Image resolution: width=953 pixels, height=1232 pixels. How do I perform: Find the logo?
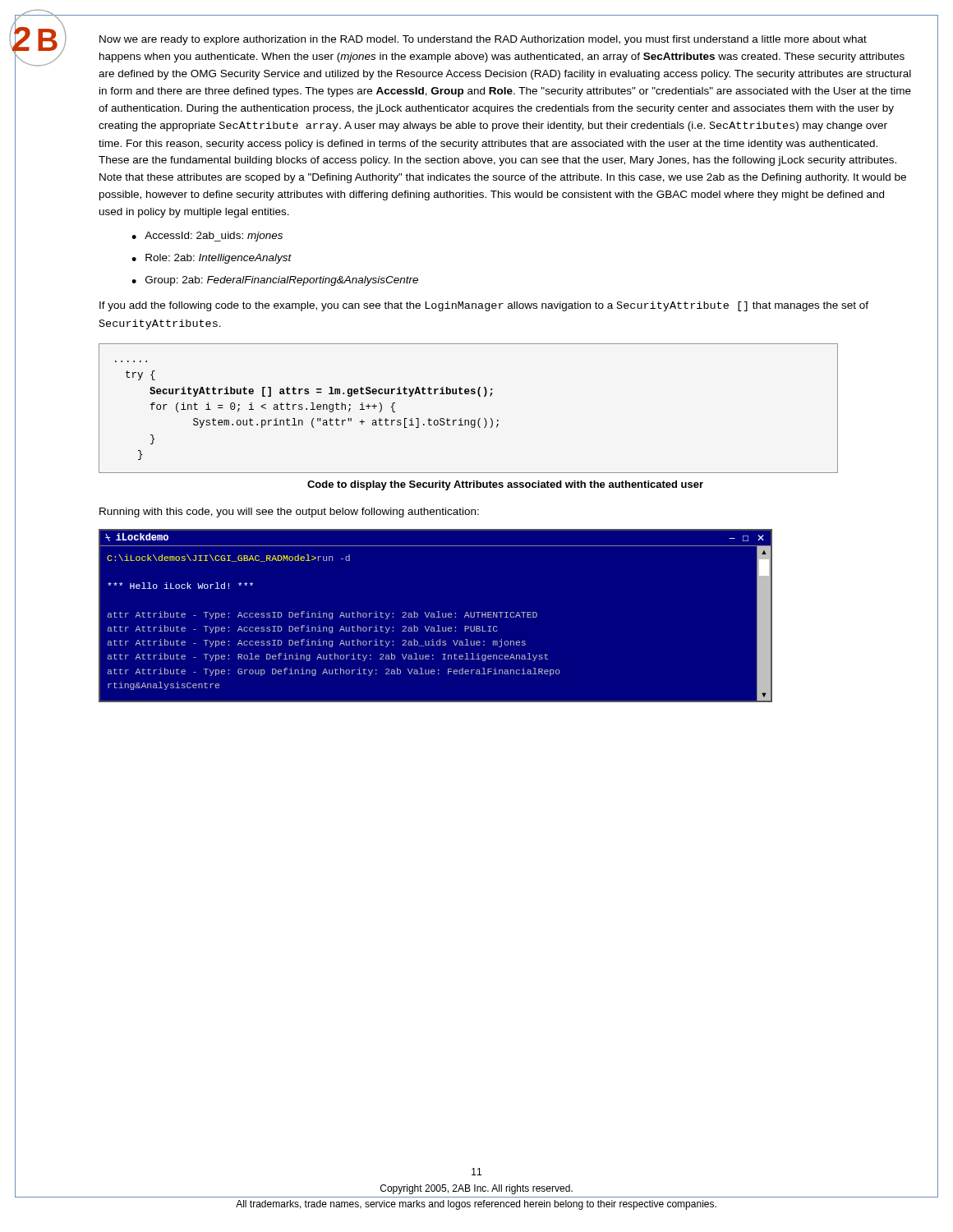(x=38, y=38)
